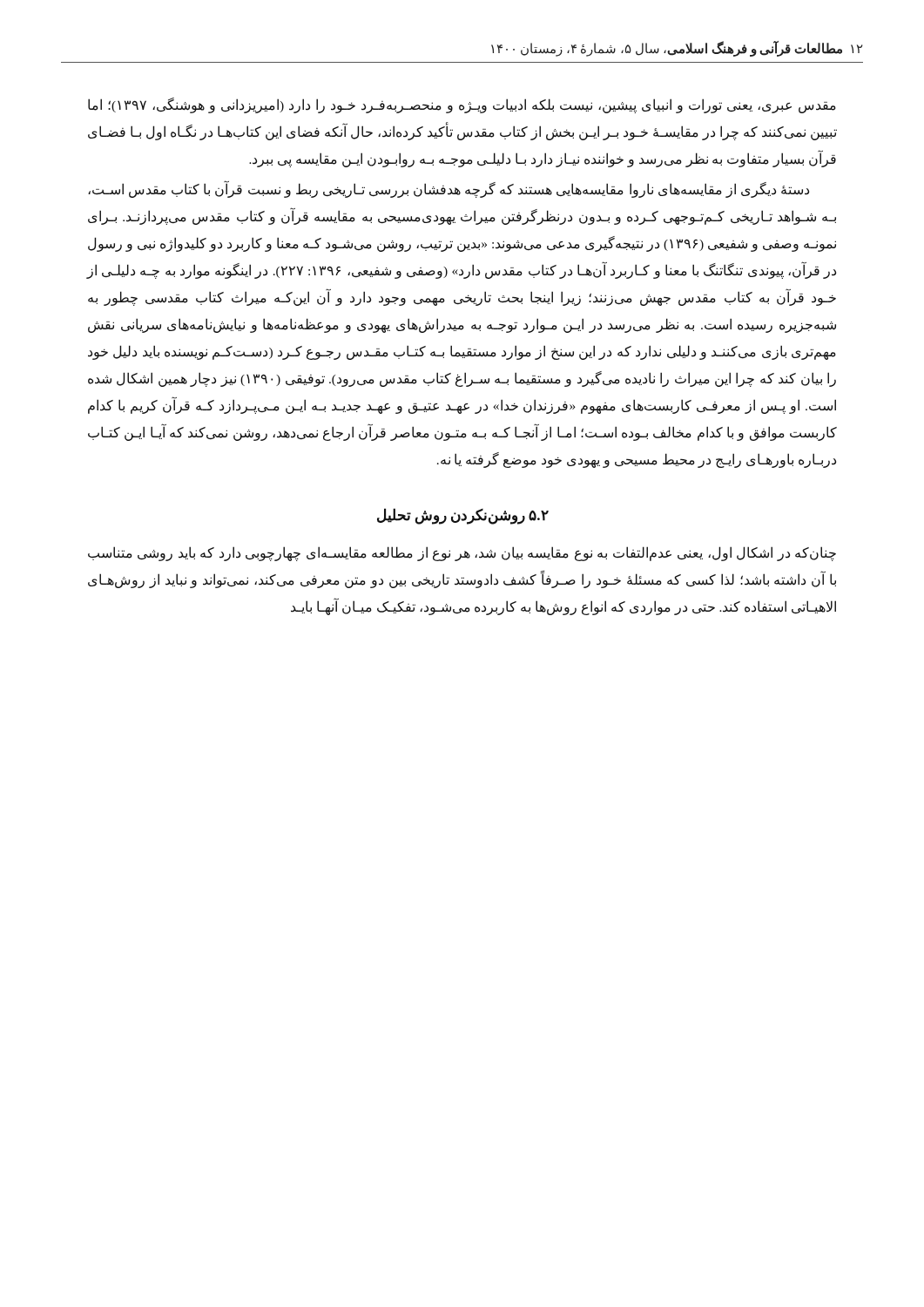This screenshot has height=1307, width=924.
Task: Point to "۵.۲ روشن‌نکردن روش تحلیل"
Action: pos(462,515)
